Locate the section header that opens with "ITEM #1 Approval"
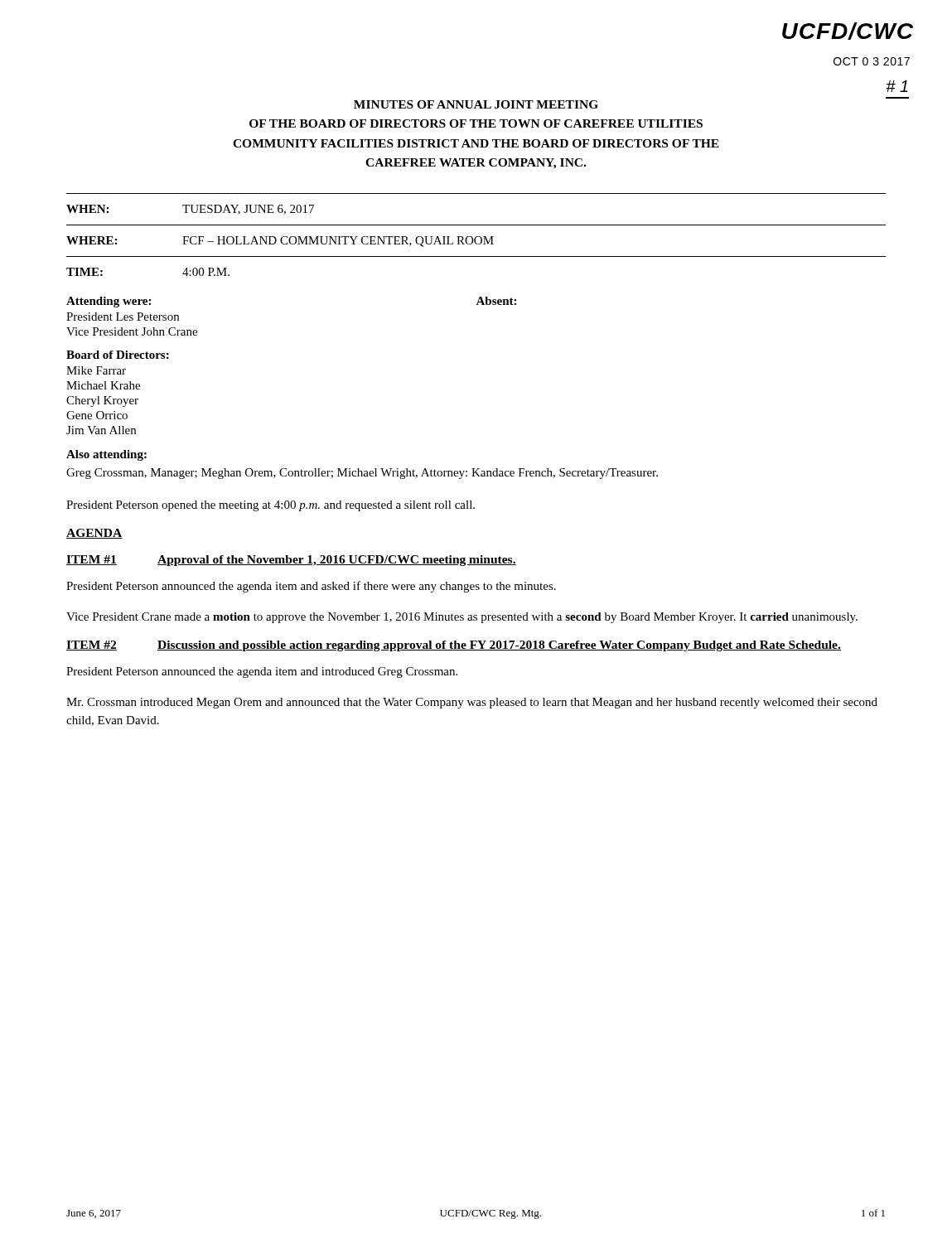 [x=291, y=559]
